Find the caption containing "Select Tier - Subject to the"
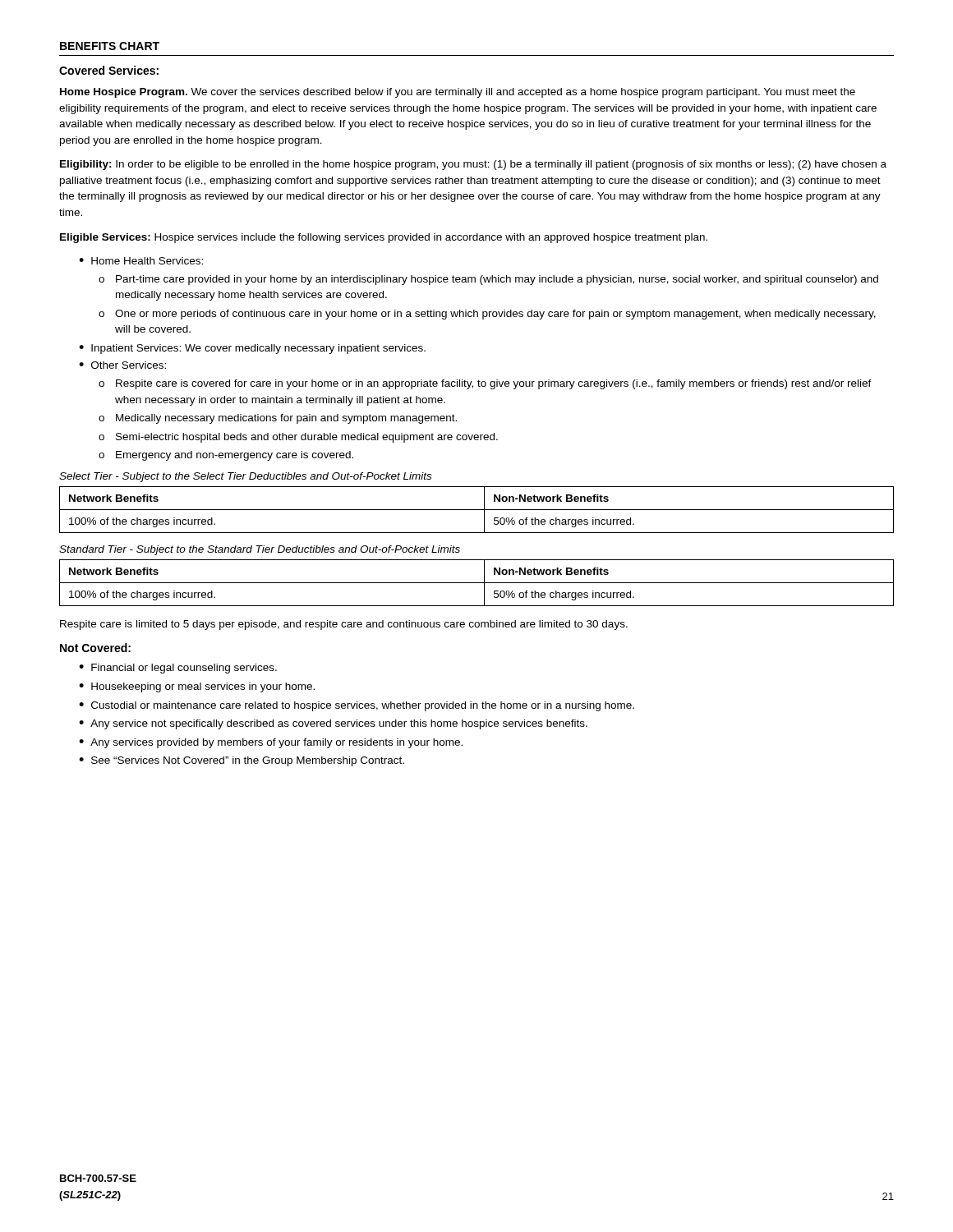Screen dimensions: 1232x953 coord(246,476)
